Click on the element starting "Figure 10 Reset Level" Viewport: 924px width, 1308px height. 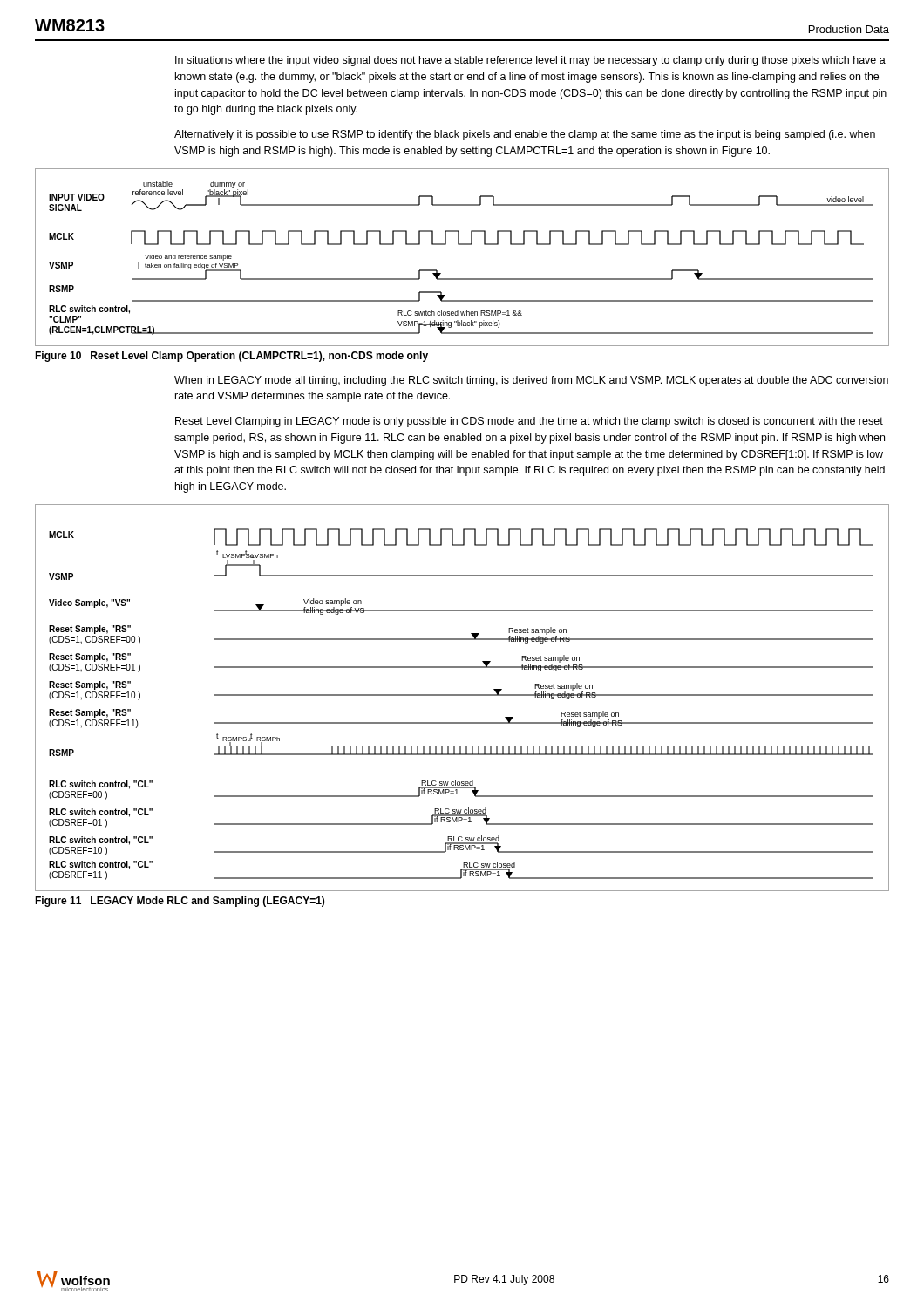tap(231, 355)
